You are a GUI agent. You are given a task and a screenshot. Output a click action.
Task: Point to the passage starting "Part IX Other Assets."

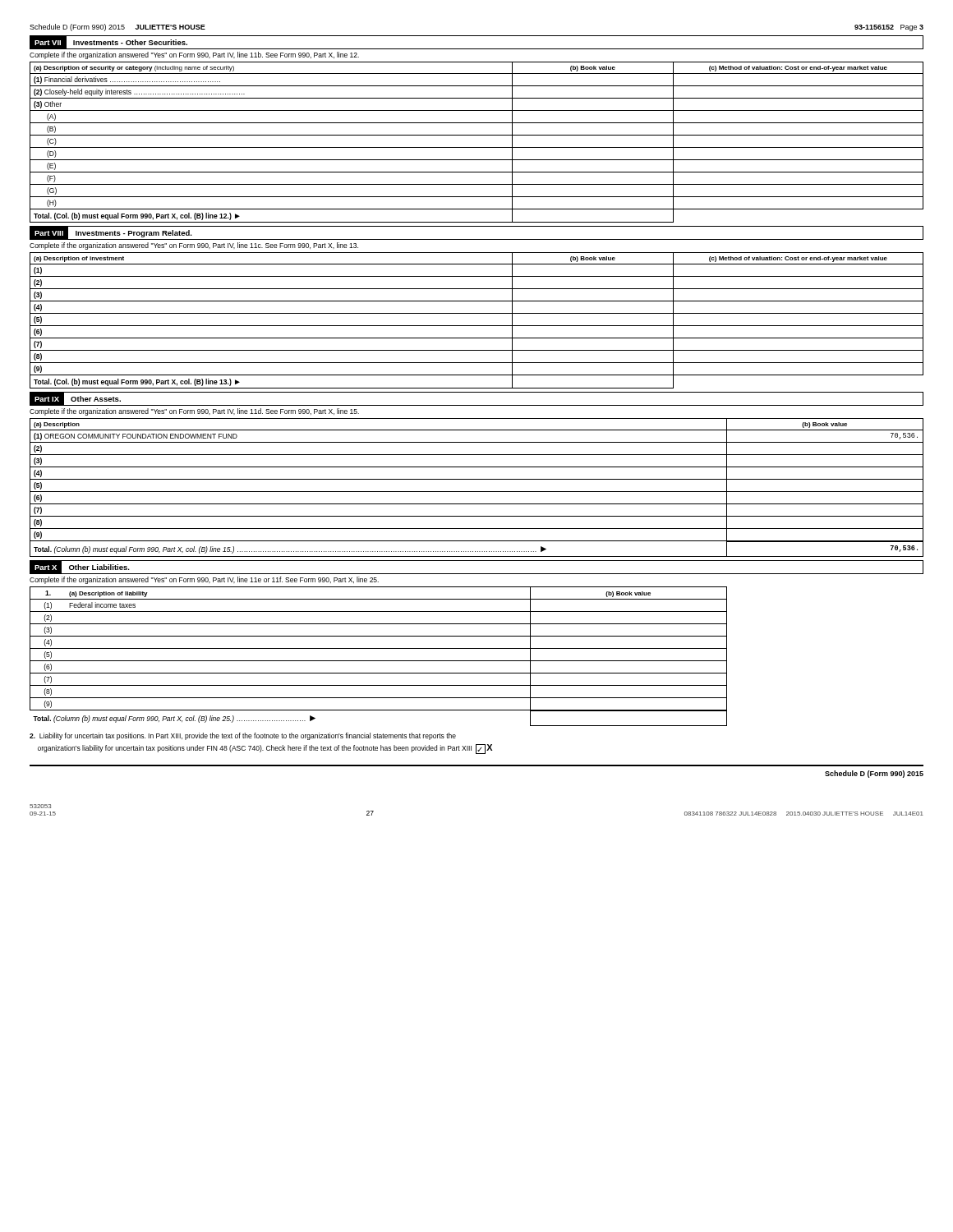point(476,399)
